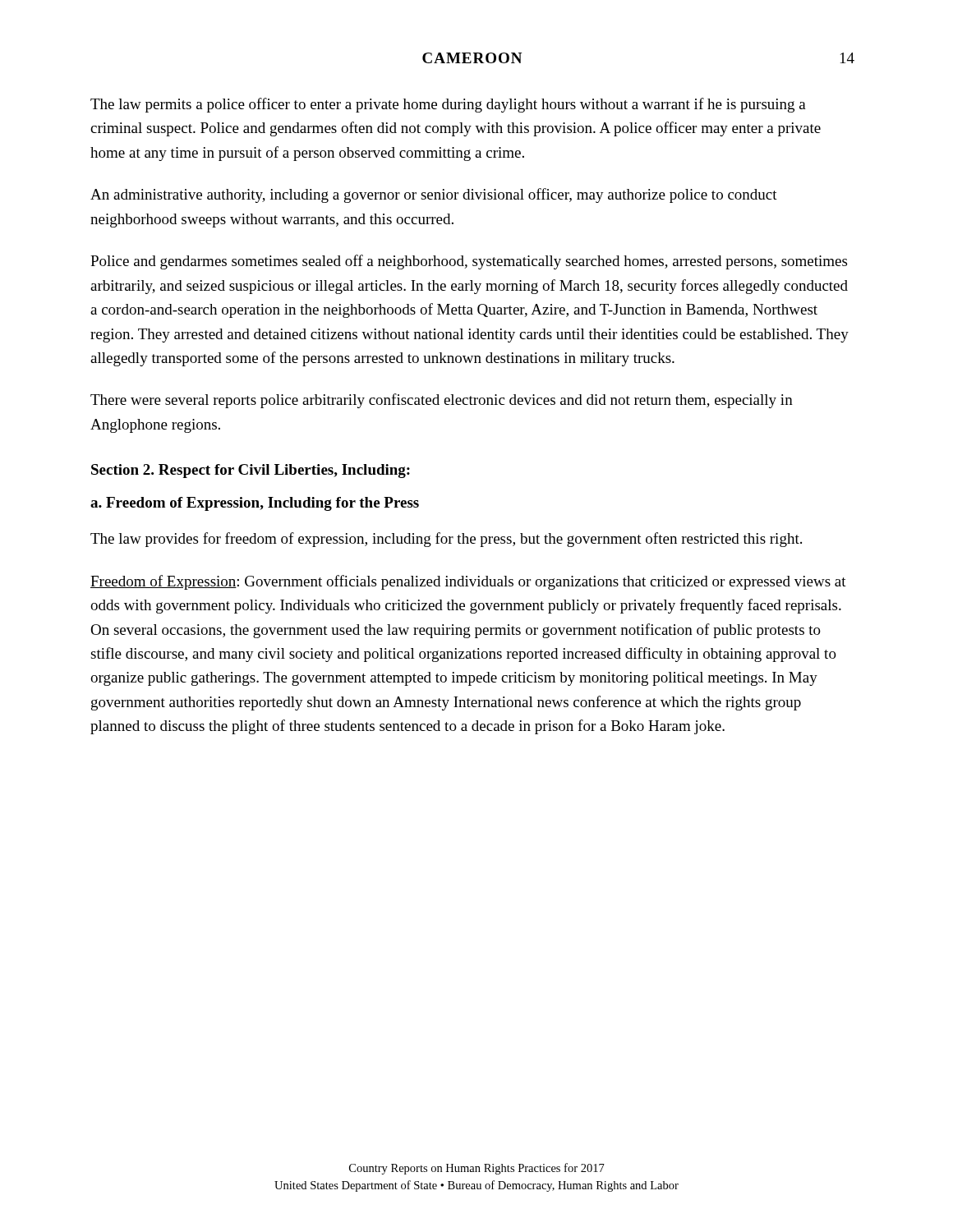The height and width of the screenshot is (1232, 953).
Task: Navigate to the region starting "There were several reports police"
Action: (x=441, y=412)
